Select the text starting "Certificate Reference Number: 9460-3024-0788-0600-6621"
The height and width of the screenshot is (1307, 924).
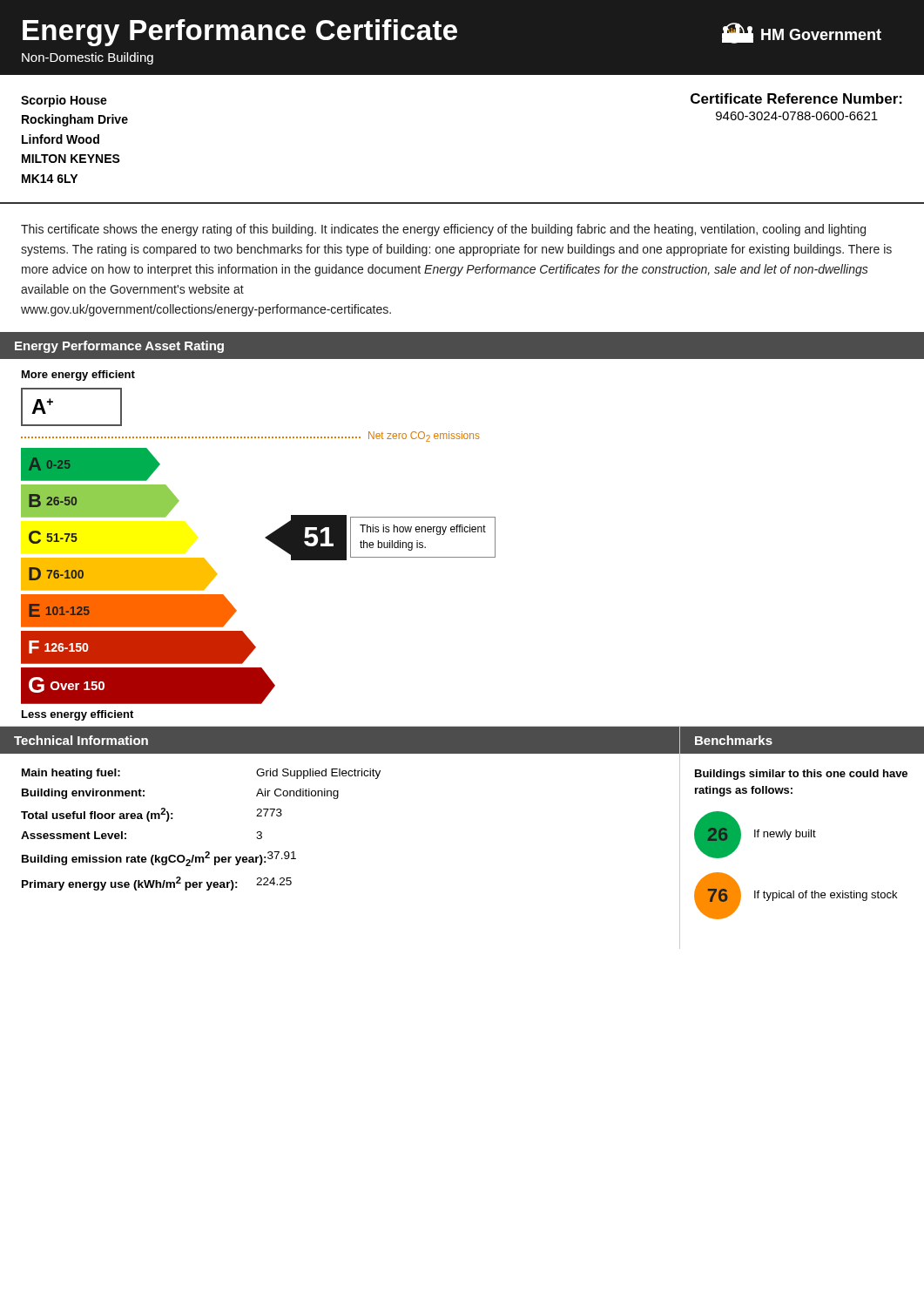797,107
